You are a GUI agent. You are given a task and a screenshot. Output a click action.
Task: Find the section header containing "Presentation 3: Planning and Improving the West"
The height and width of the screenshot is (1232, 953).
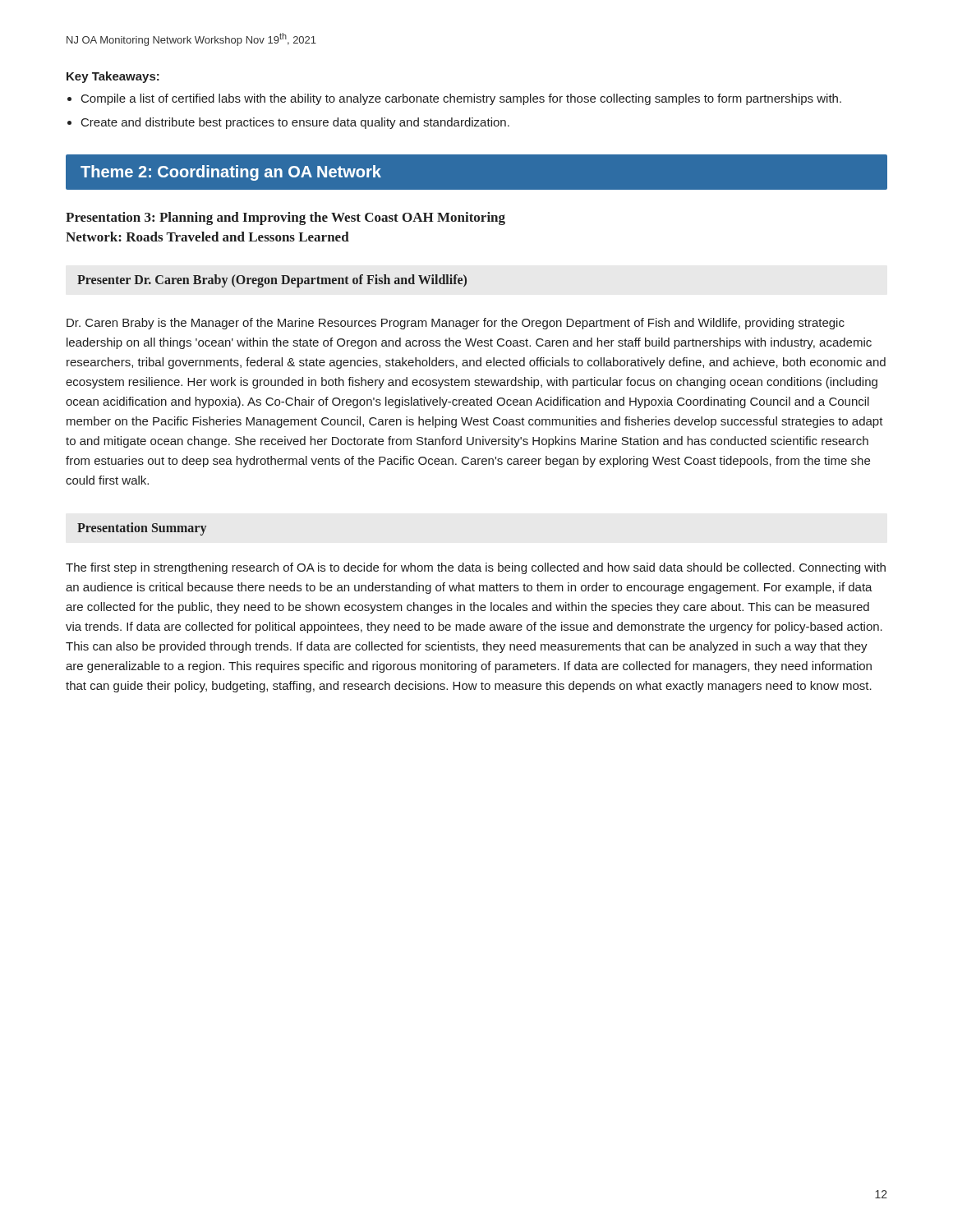coord(286,227)
